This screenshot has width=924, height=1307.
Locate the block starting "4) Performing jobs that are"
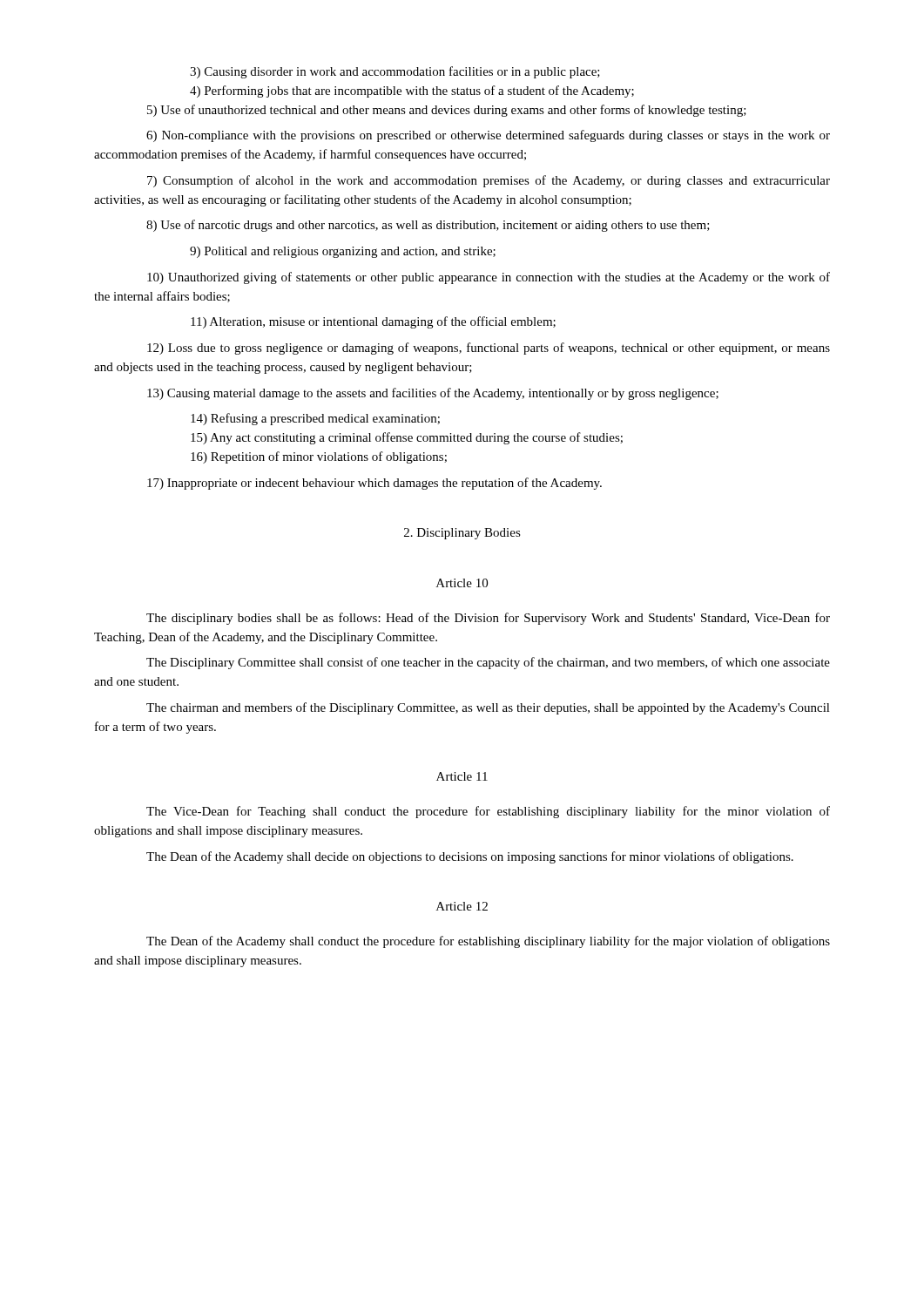click(x=462, y=91)
